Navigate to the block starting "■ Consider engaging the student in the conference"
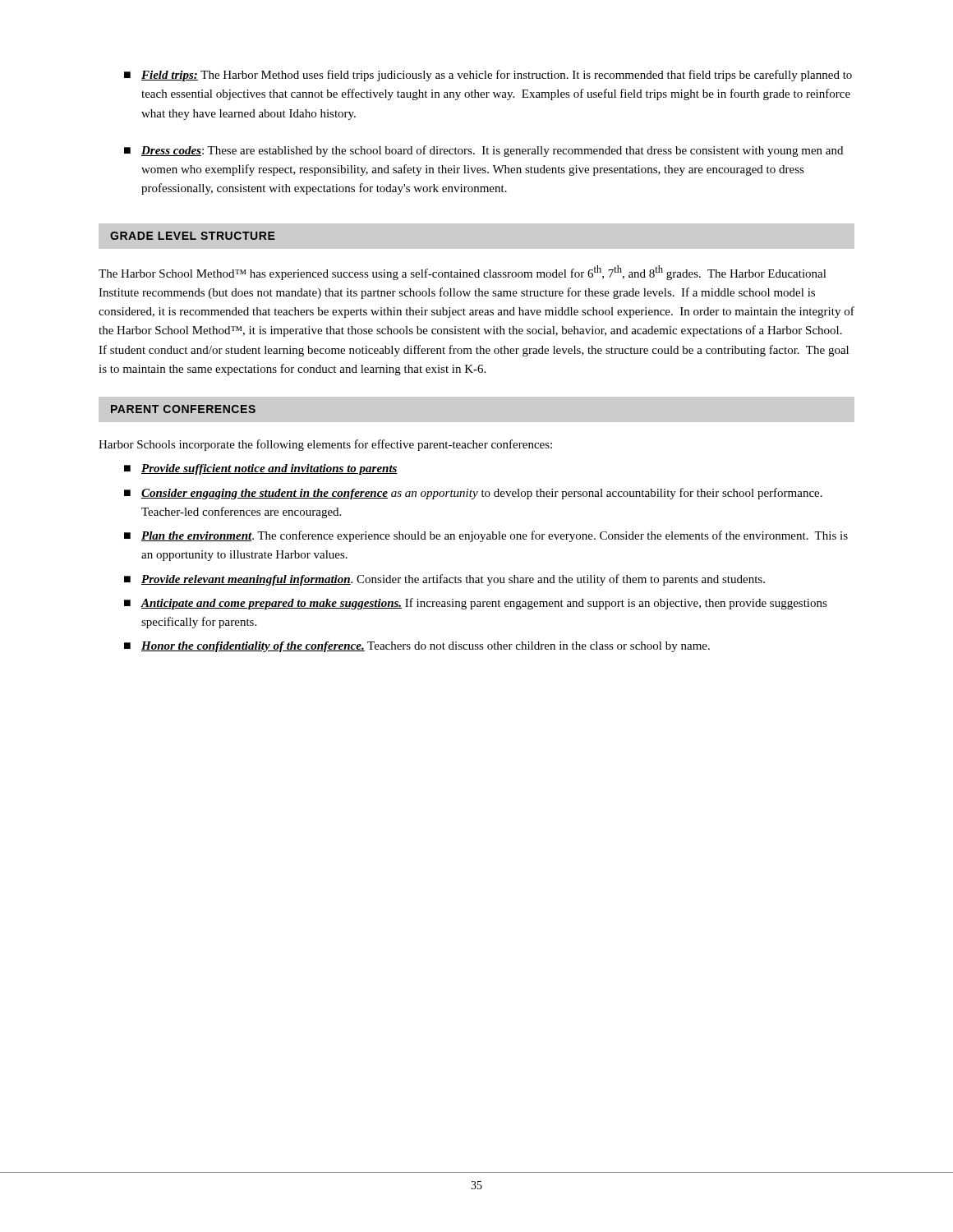Image resolution: width=953 pixels, height=1232 pixels. 489,502
